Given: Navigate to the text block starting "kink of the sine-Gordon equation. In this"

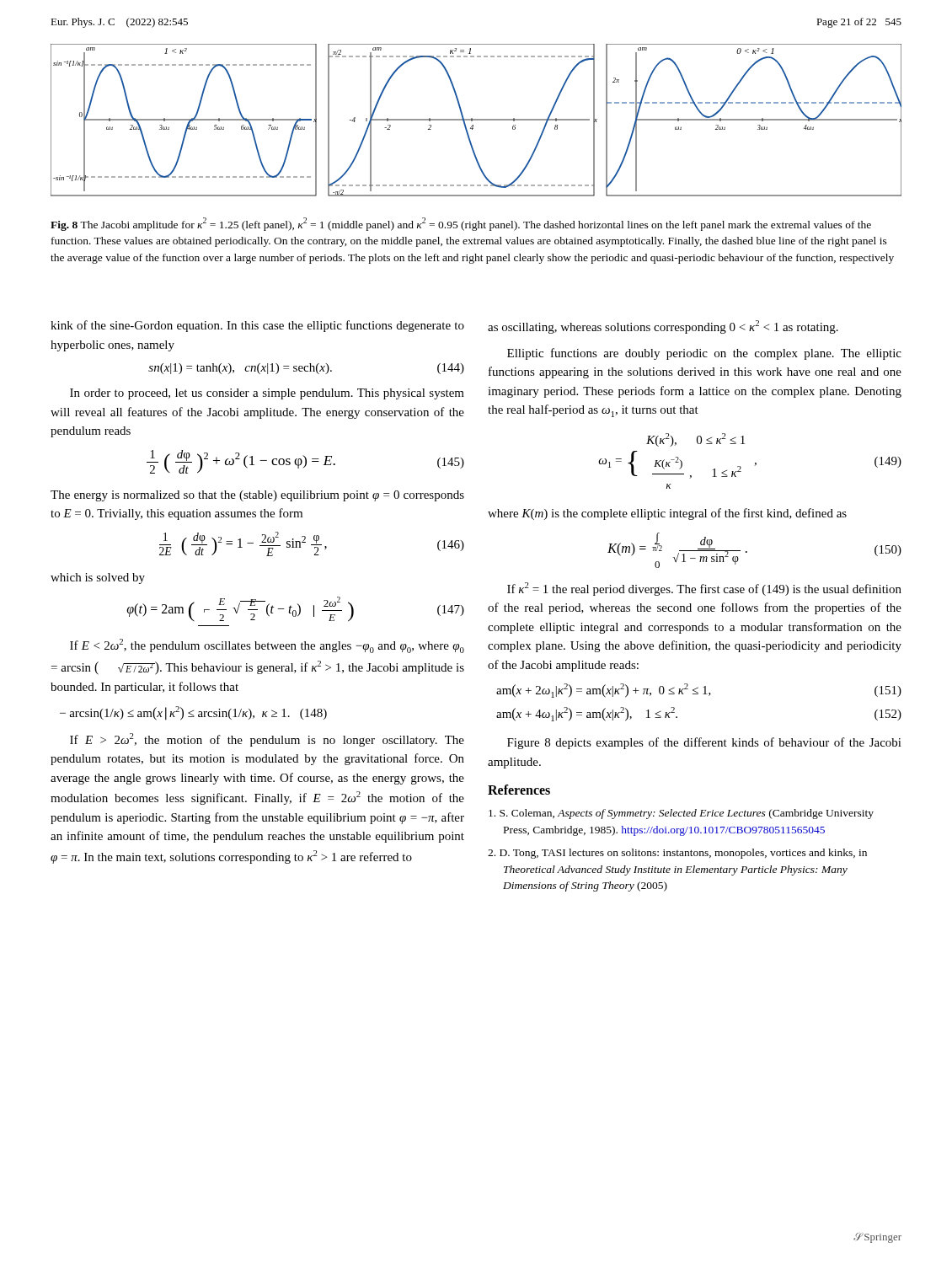Looking at the screenshot, I should point(257,335).
